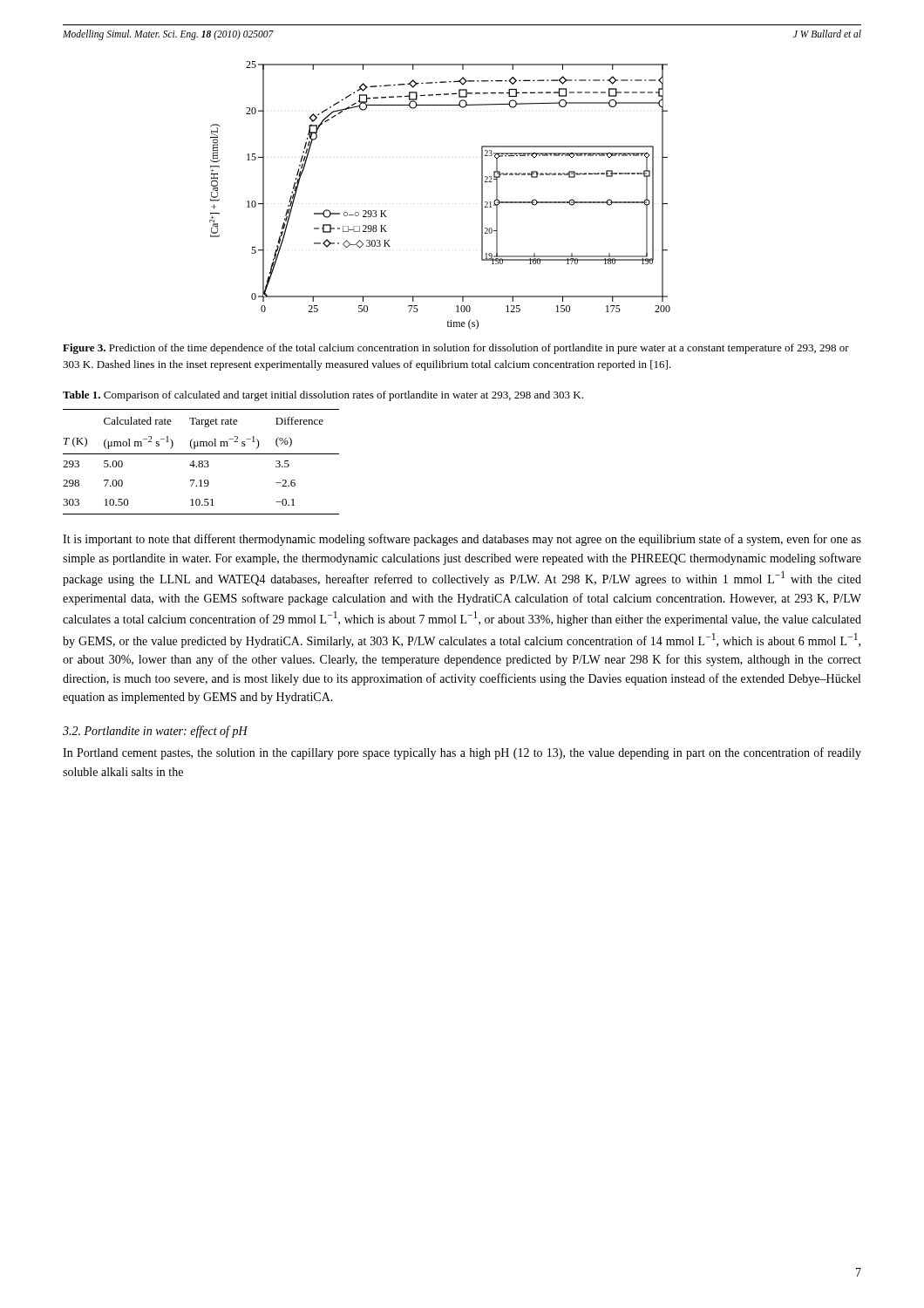Click on the table containing "Calculated rate"
This screenshot has height=1308, width=924.
pos(462,461)
